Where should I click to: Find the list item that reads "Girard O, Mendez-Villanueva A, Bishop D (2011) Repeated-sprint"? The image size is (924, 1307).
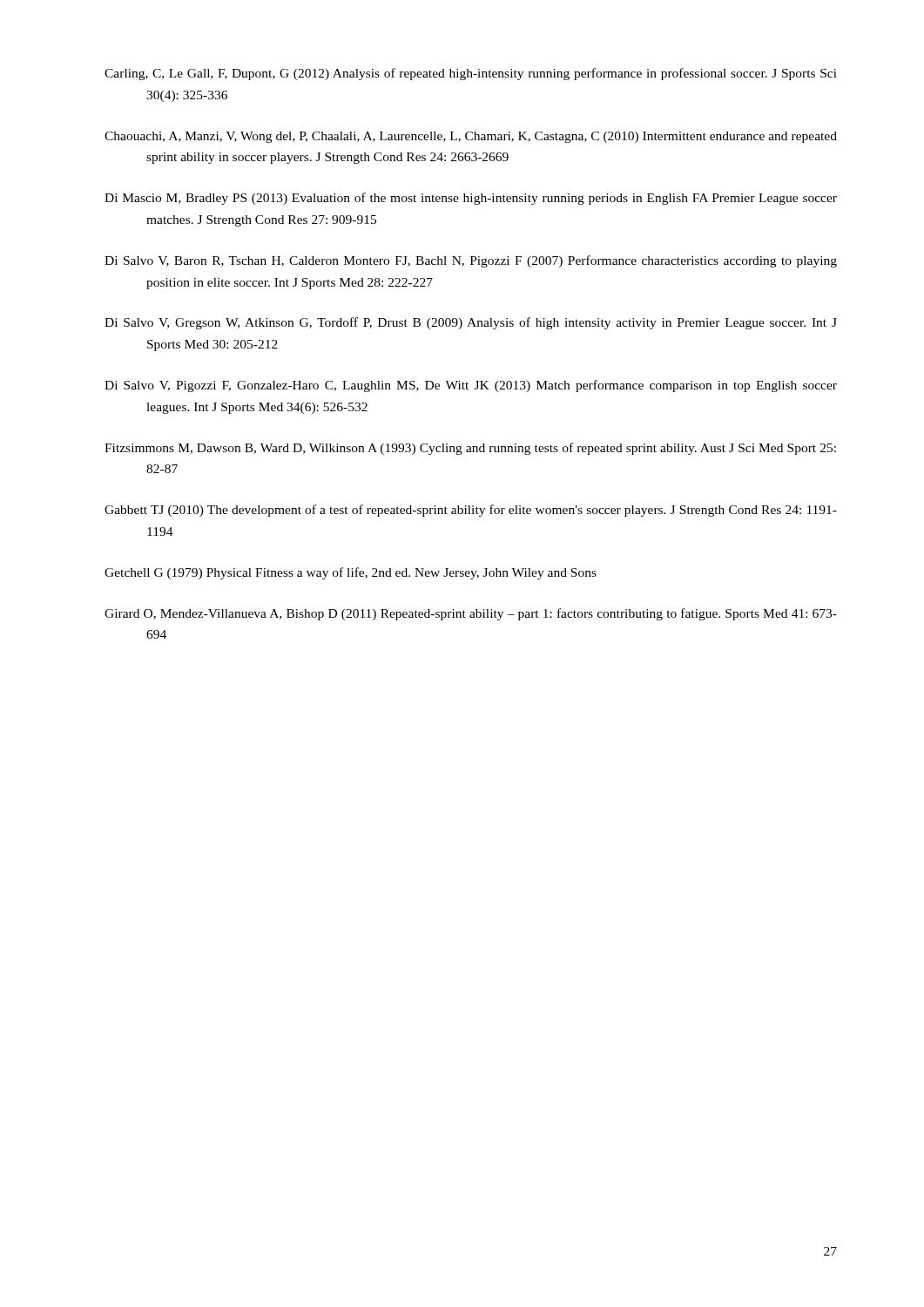pos(471,623)
